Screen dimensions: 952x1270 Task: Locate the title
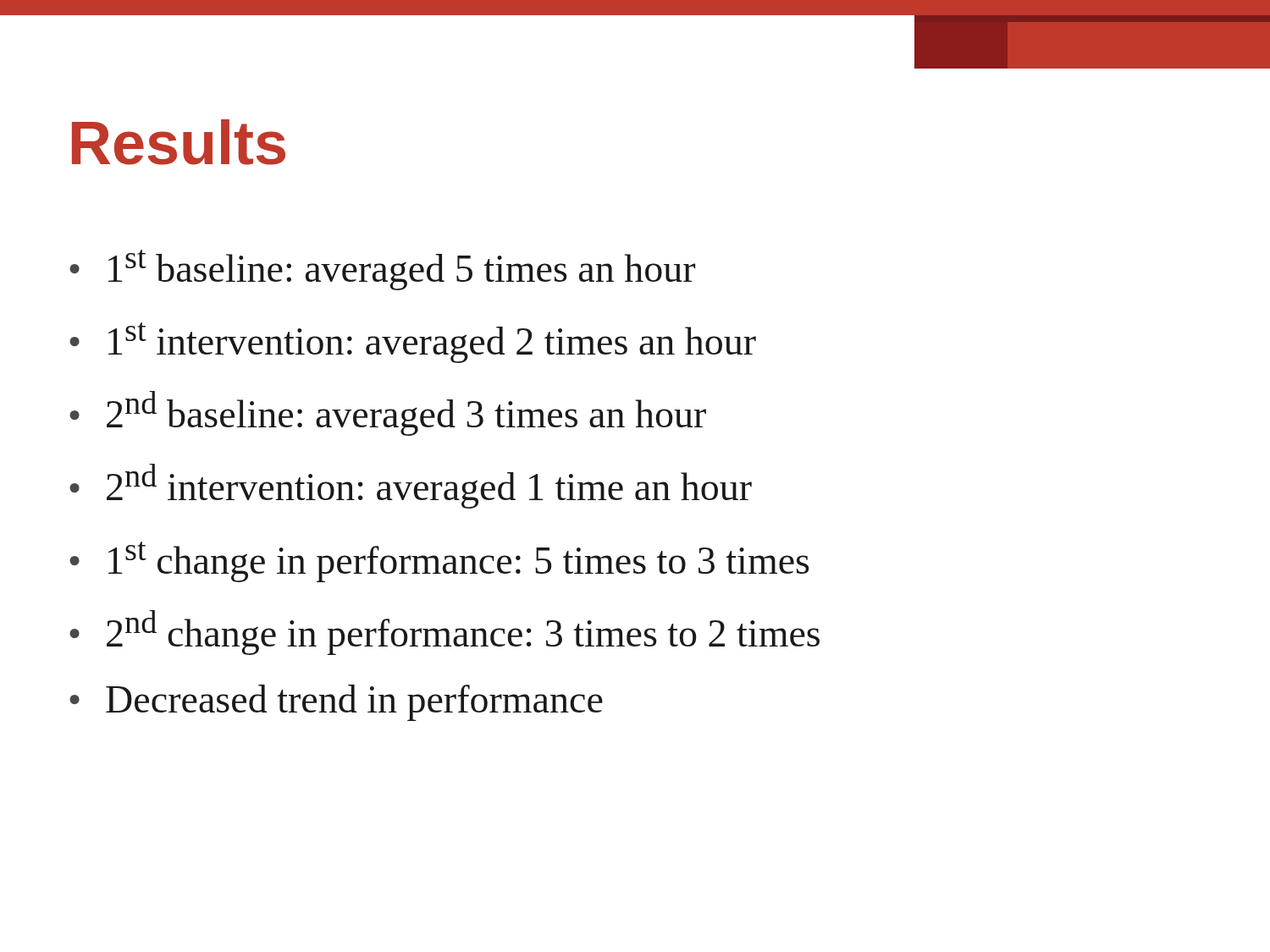click(x=178, y=144)
